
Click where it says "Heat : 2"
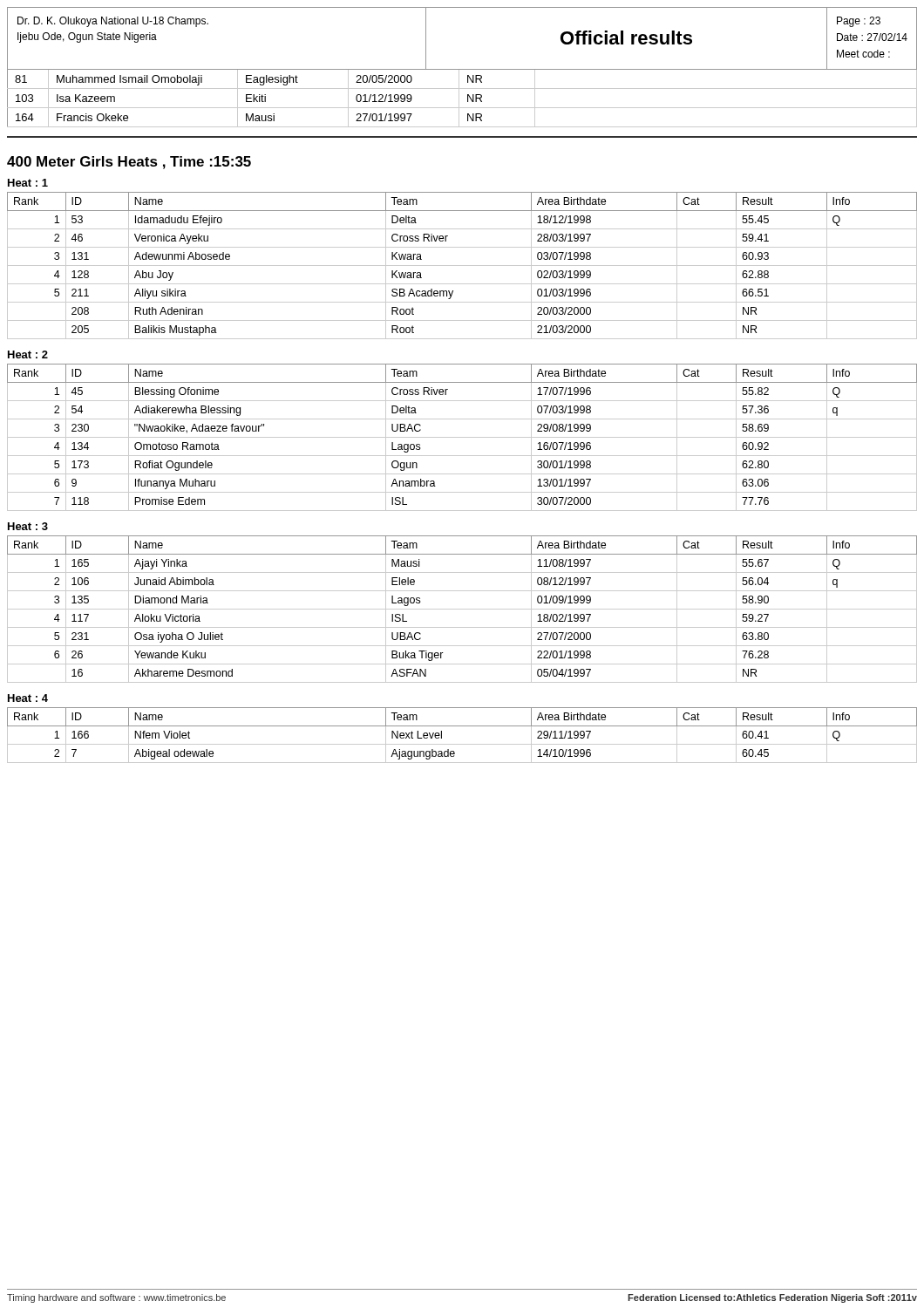27,354
